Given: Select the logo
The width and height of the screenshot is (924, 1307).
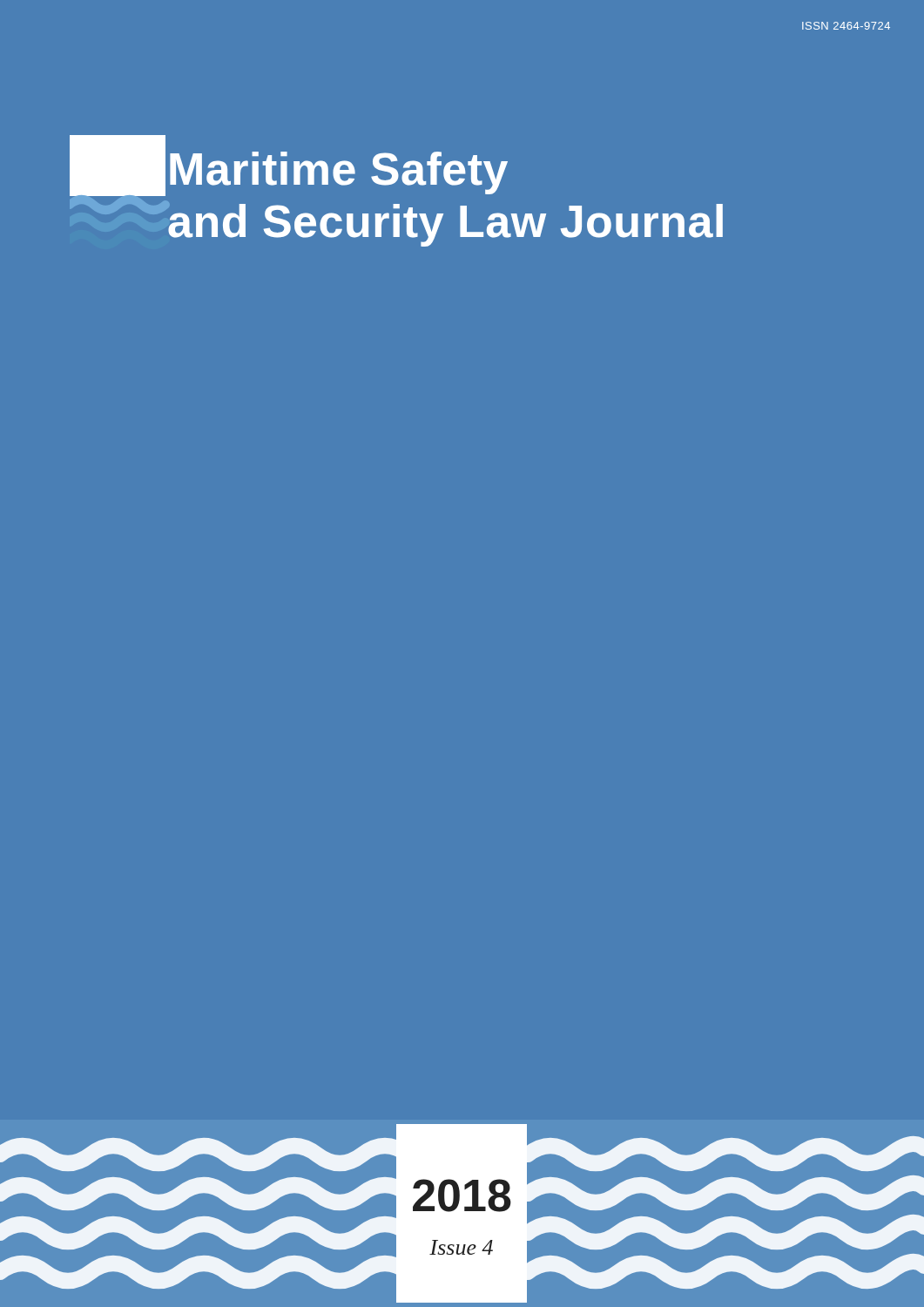Looking at the screenshot, I should [x=300, y=205].
